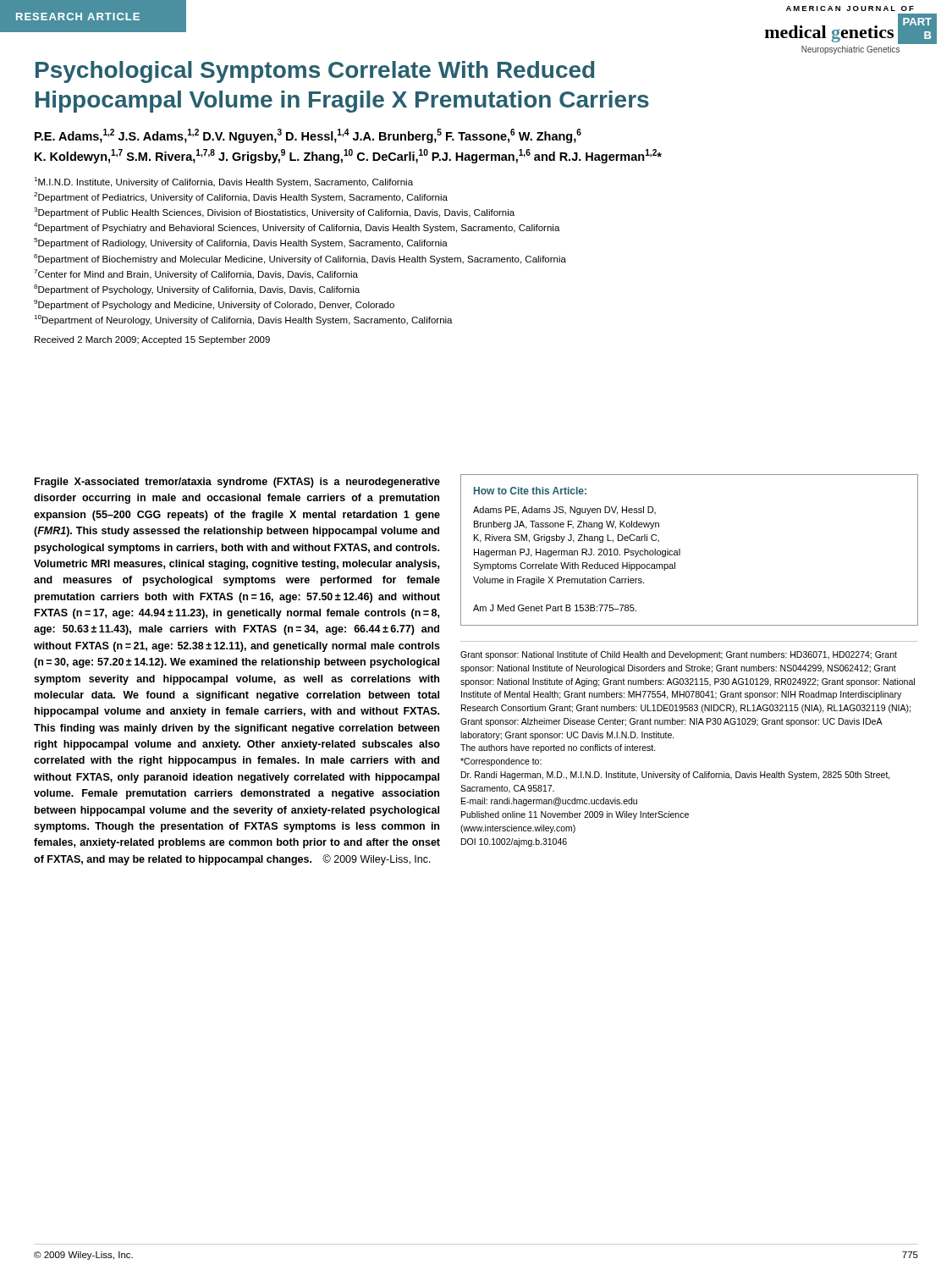Locate the block of text that opens with "P.E. Adams,1,2 J.S. Adams,1,2 D.V. Nguyen,3"
952x1270 pixels.
[x=348, y=145]
